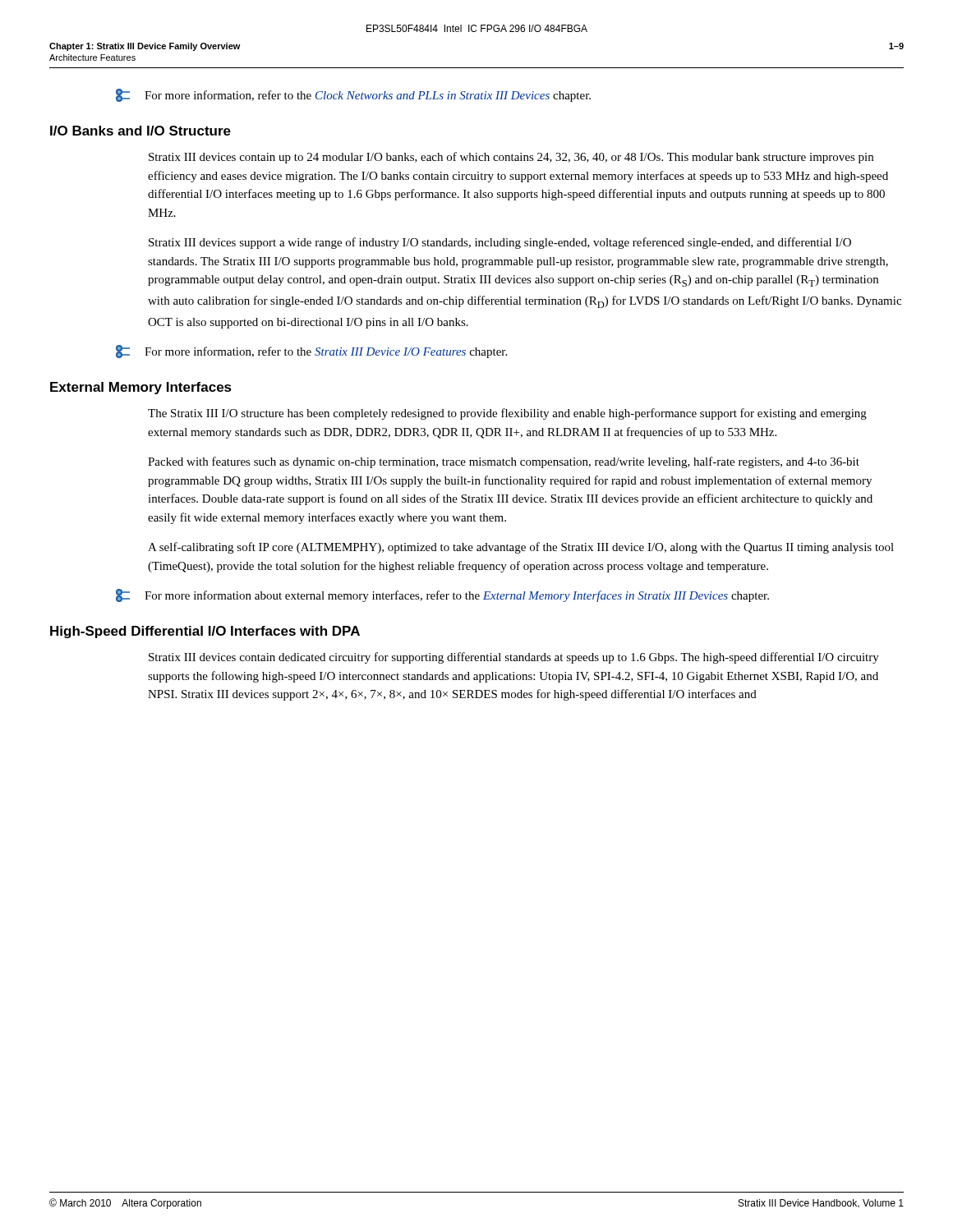This screenshot has height=1232, width=953.
Task: Navigate to the element starting "The Stratix III I/O structure has been"
Action: (507, 422)
